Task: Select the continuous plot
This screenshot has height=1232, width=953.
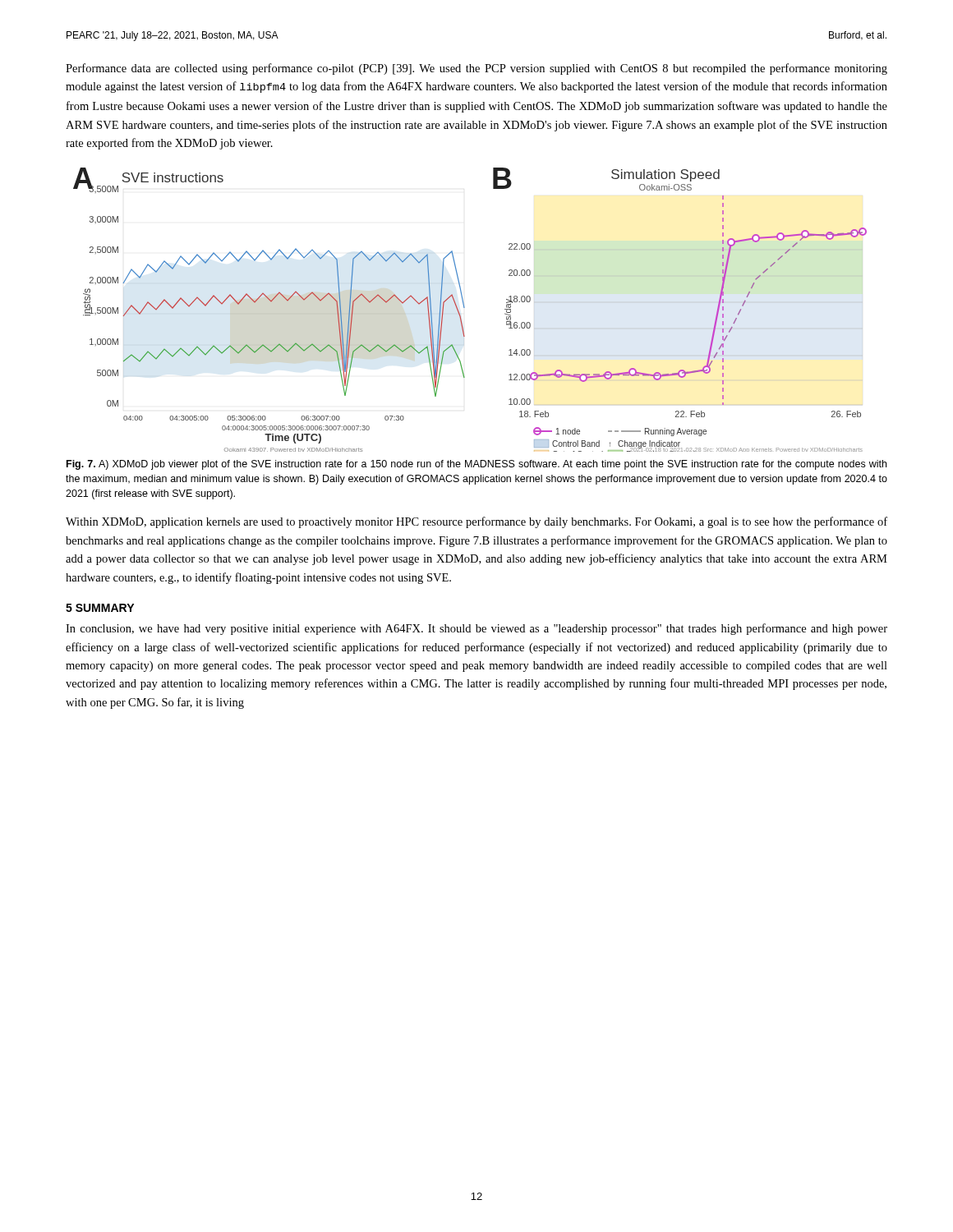Action: 476,308
